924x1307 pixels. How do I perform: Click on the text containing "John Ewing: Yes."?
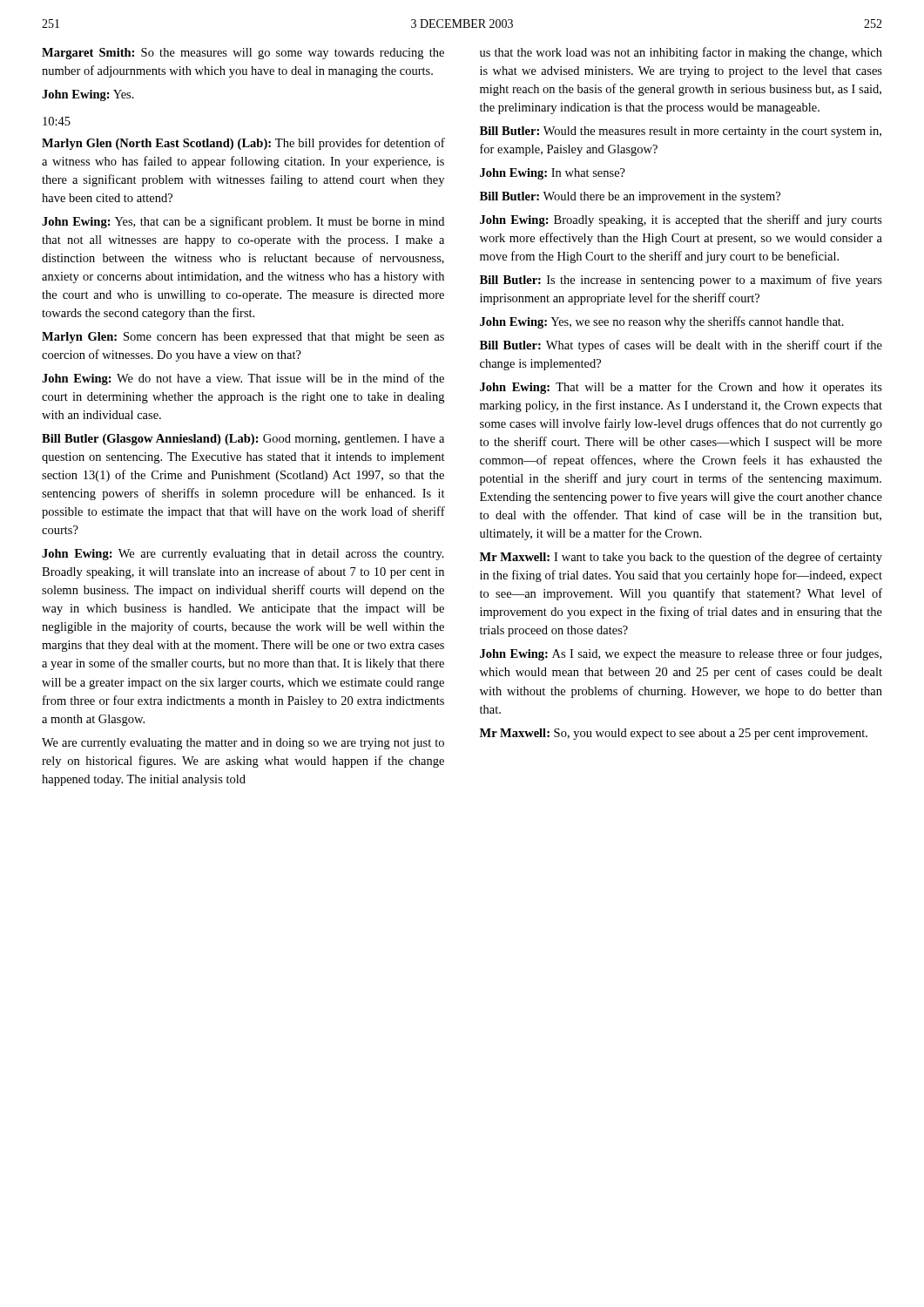88,94
